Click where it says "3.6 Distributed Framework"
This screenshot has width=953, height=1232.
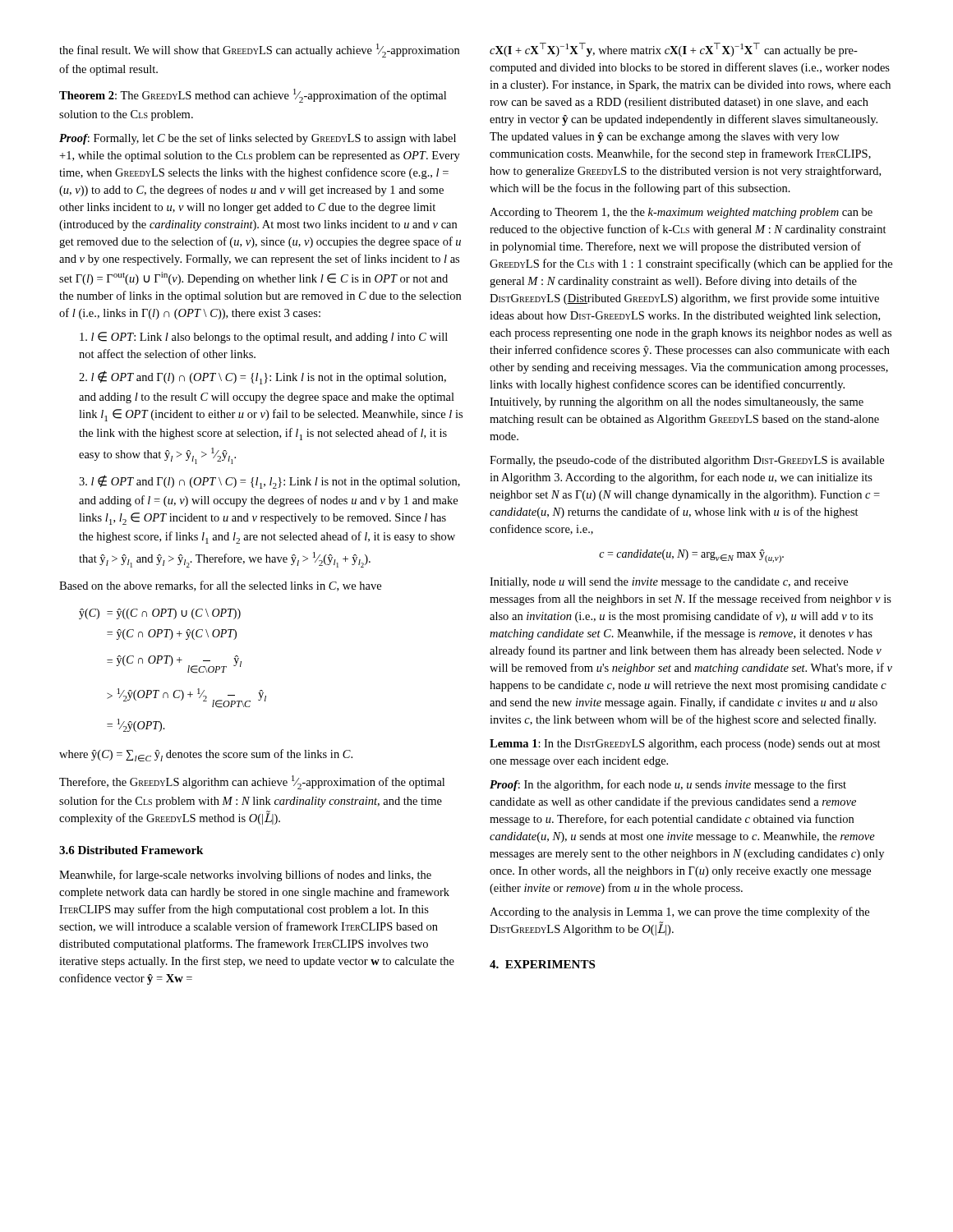(131, 850)
